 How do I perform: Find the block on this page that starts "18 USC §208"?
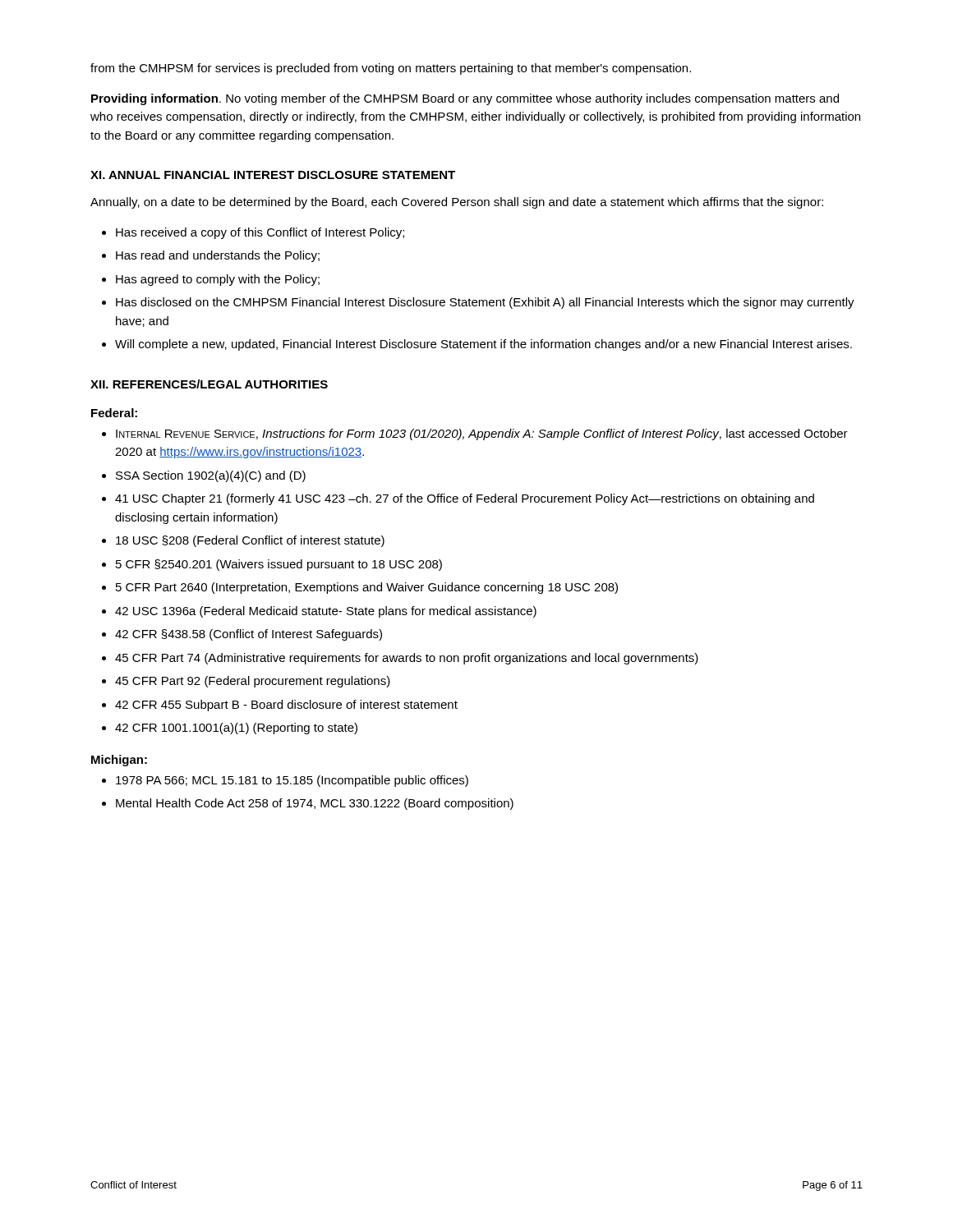point(250,540)
